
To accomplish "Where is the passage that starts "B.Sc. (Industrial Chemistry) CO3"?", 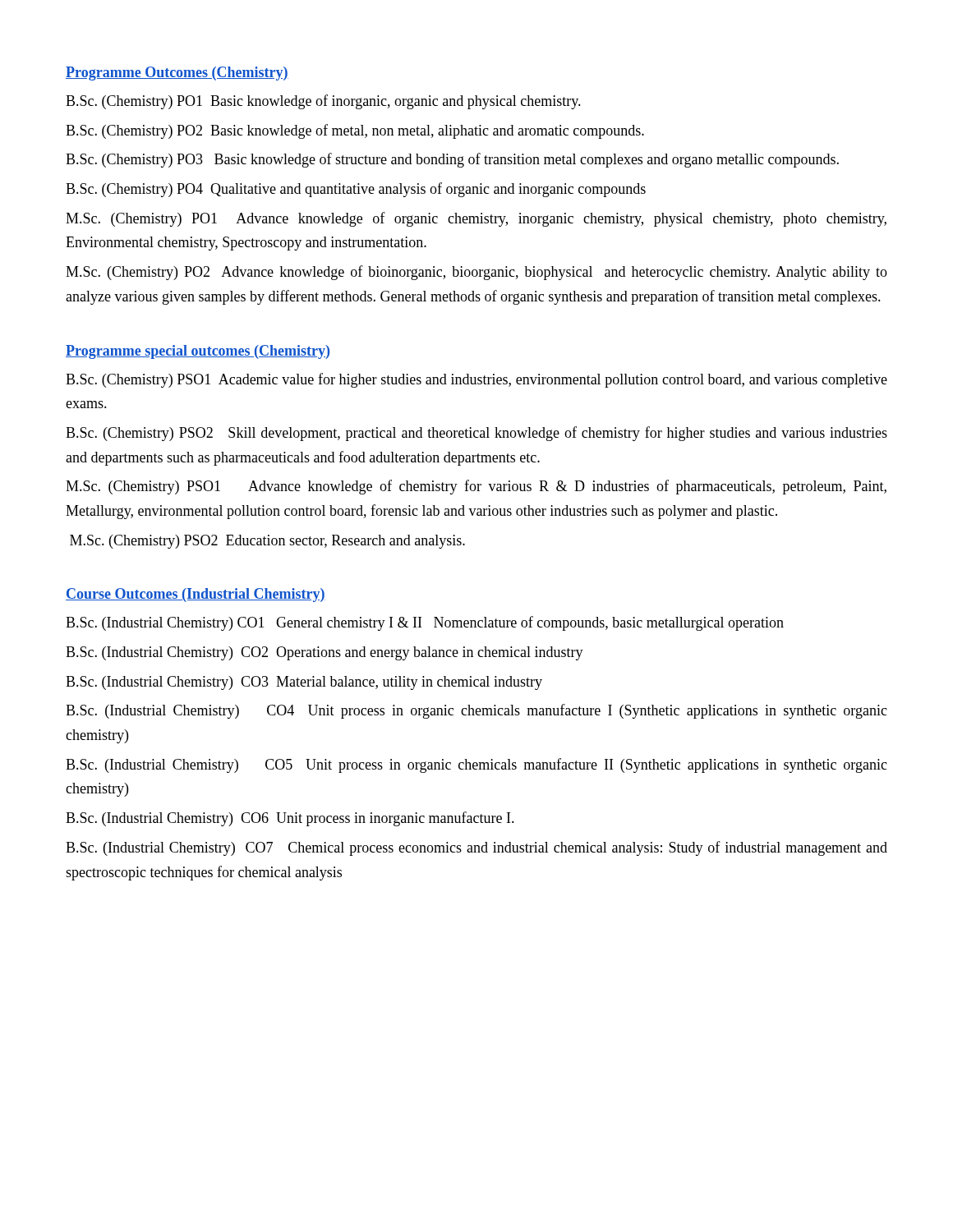I will click(304, 681).
